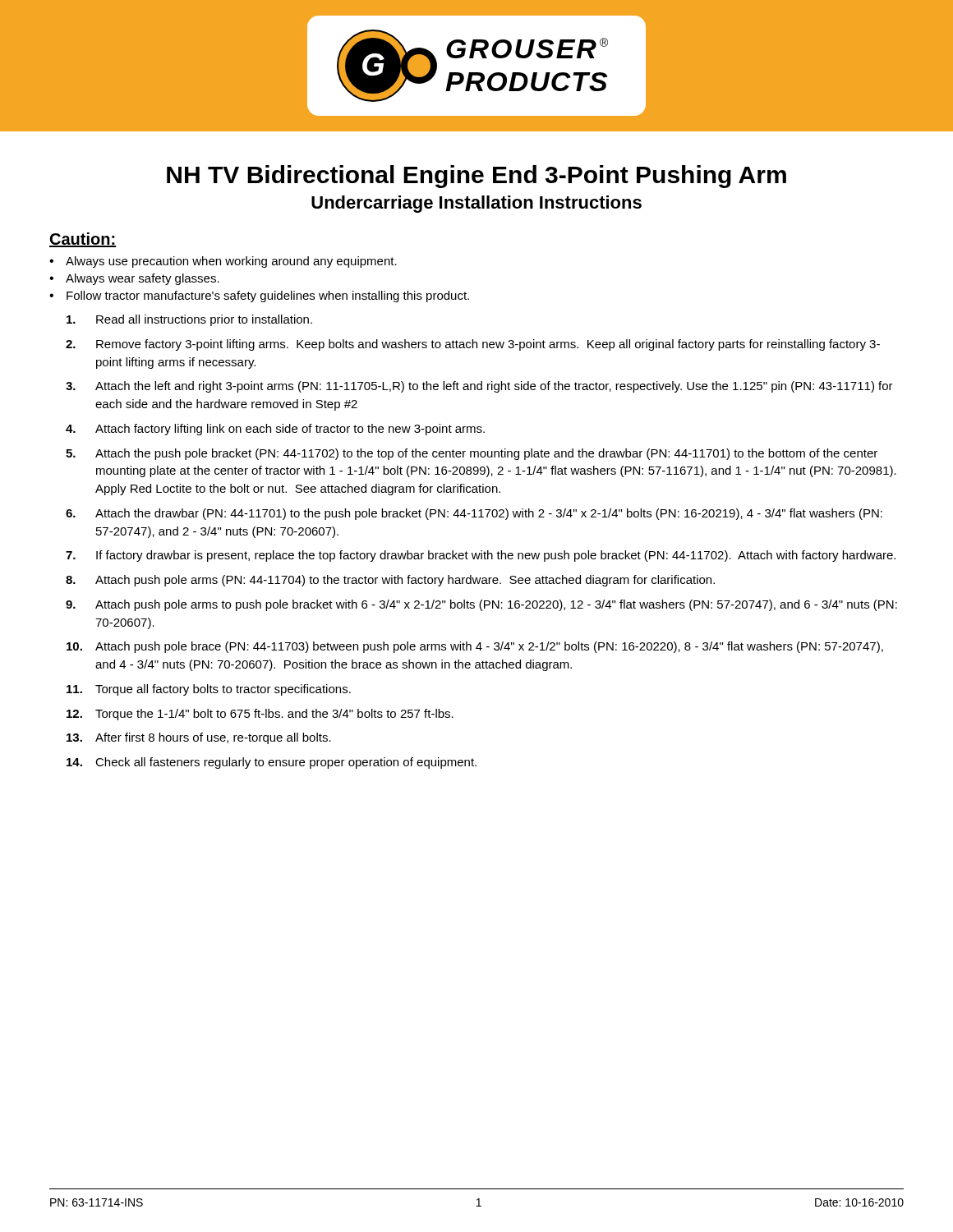Locate the text block starting "2. Remove factory 3-point lifting"
The width and height of the screenshot is (953, 1232).
click(476, 353)
